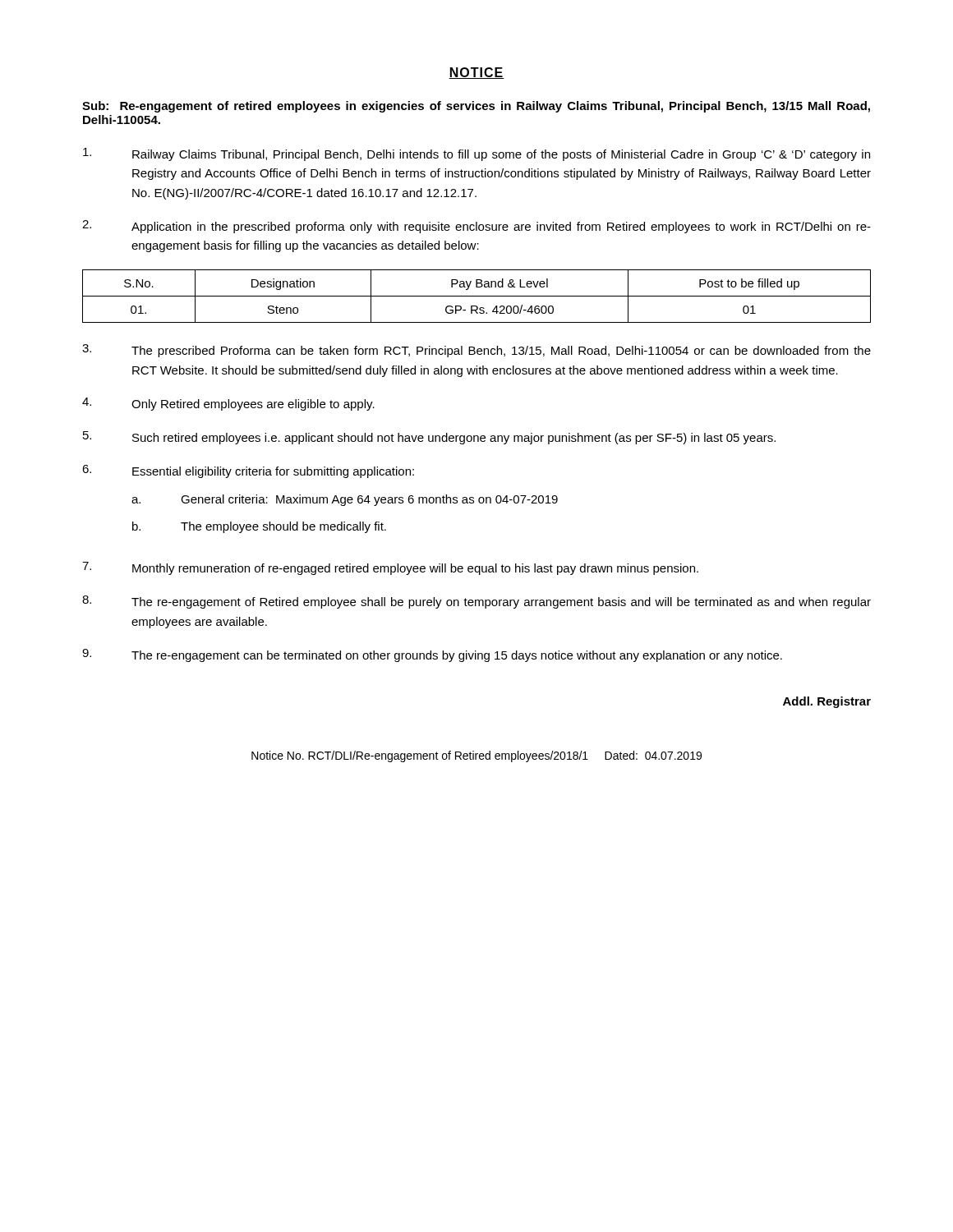
Task: Click on the block starting "3. The prescribed"
Action: tap(476, 360)
